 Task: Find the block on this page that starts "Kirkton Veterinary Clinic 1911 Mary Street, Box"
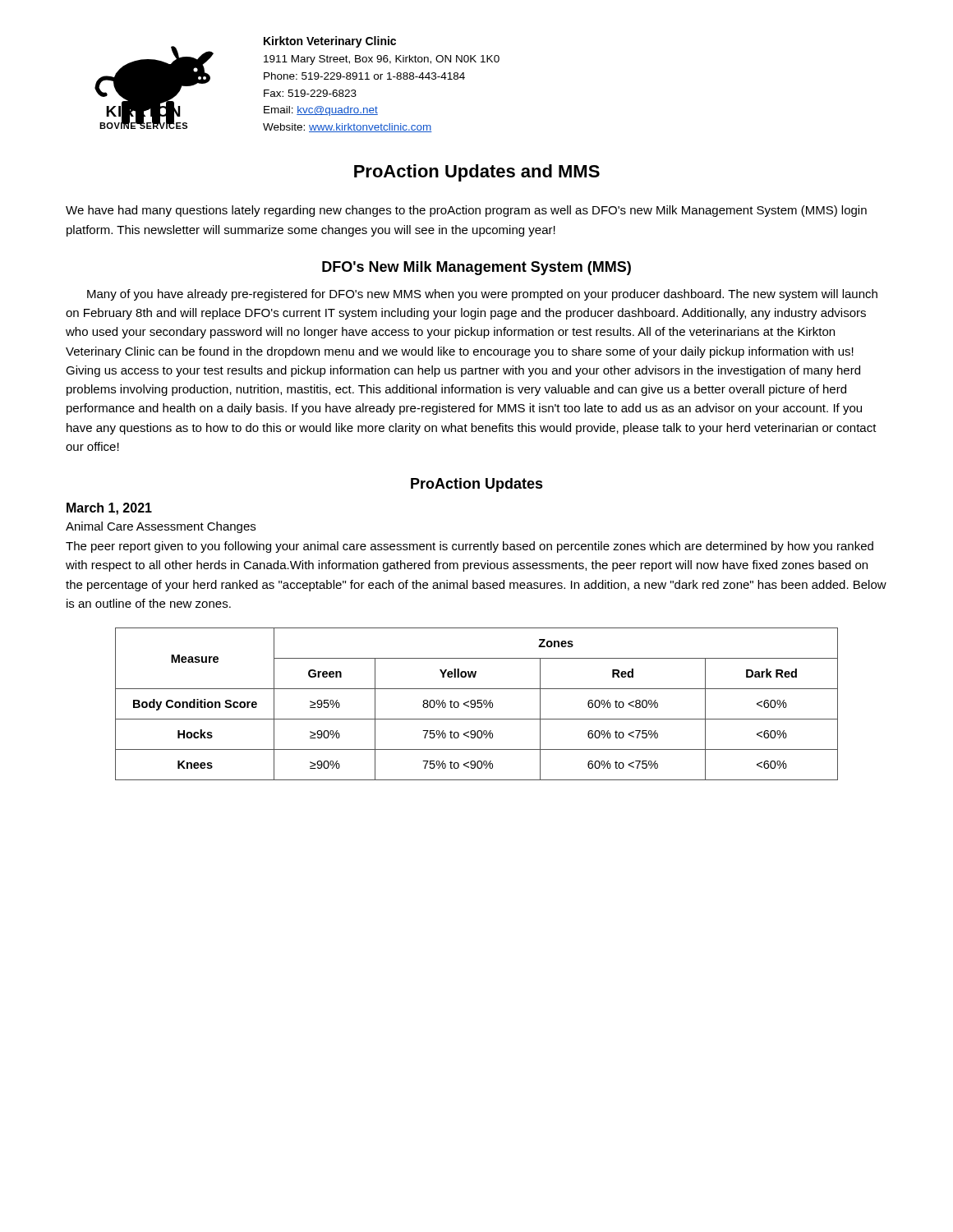(x=381, y=83)
